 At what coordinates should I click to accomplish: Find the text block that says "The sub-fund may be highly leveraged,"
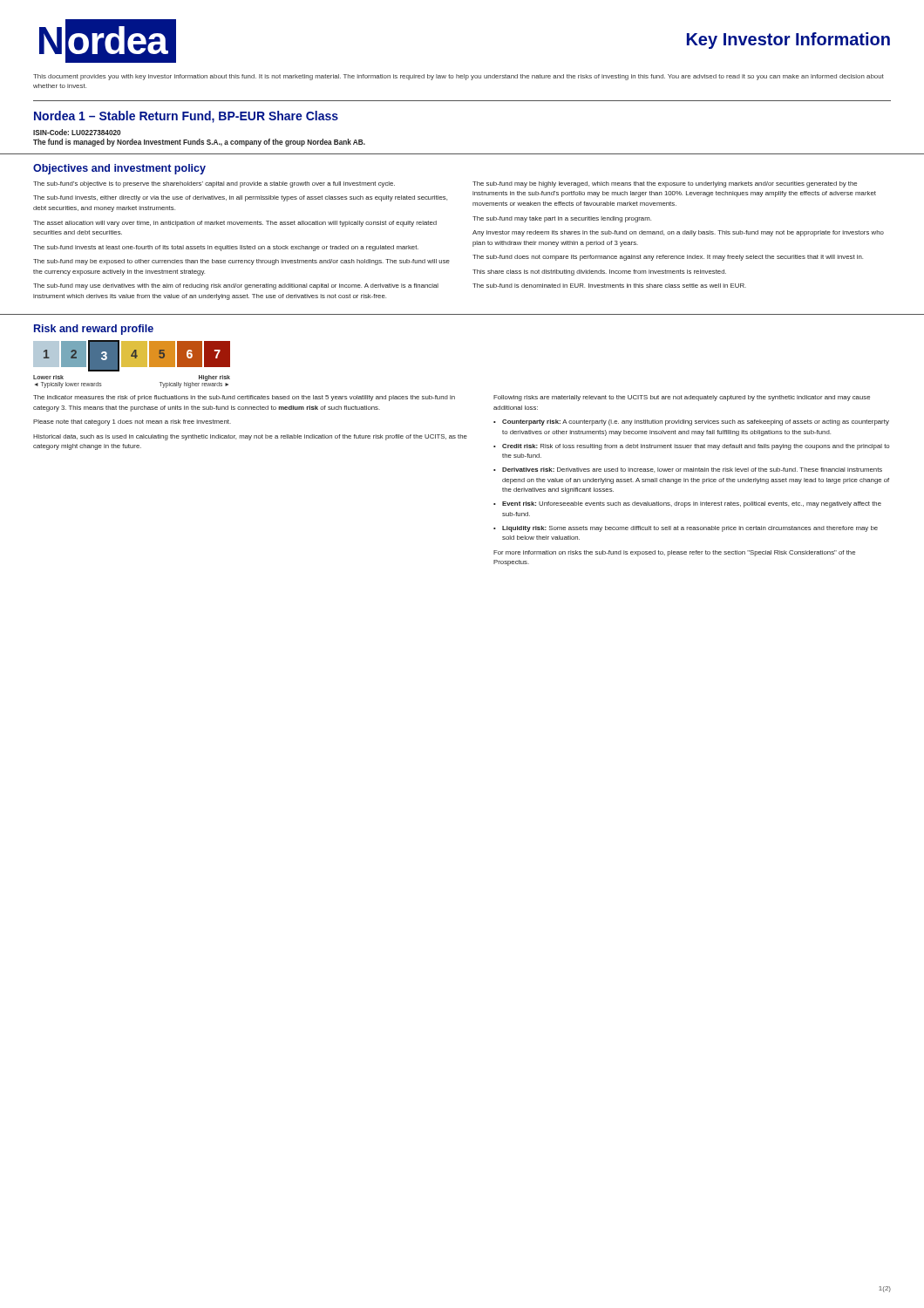682,235
